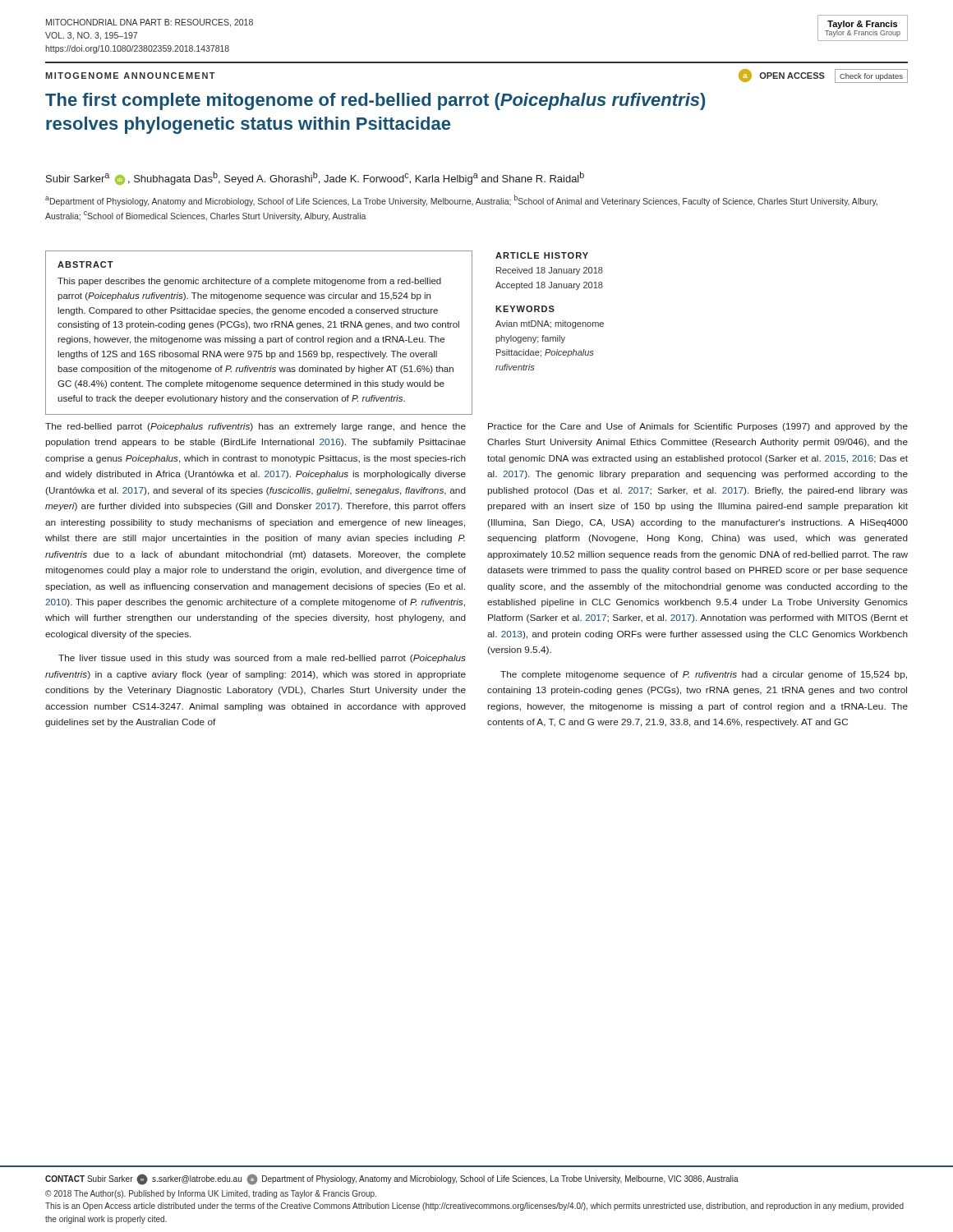
Task: Locate the text block starting "The first complete mitogenome of red-bellied"
Action: coord(476,112)
